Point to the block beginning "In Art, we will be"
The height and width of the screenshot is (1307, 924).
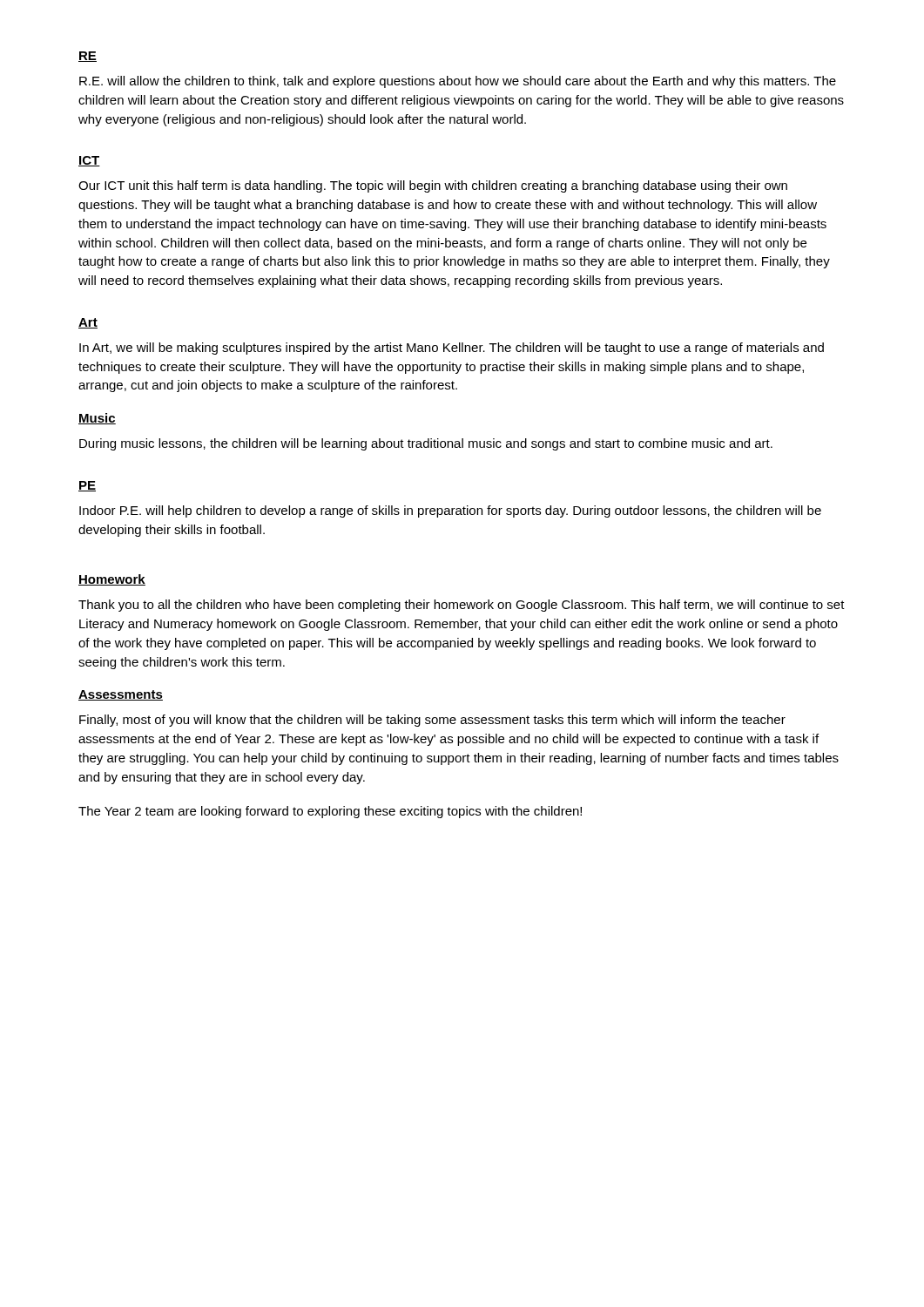point(451,366)
